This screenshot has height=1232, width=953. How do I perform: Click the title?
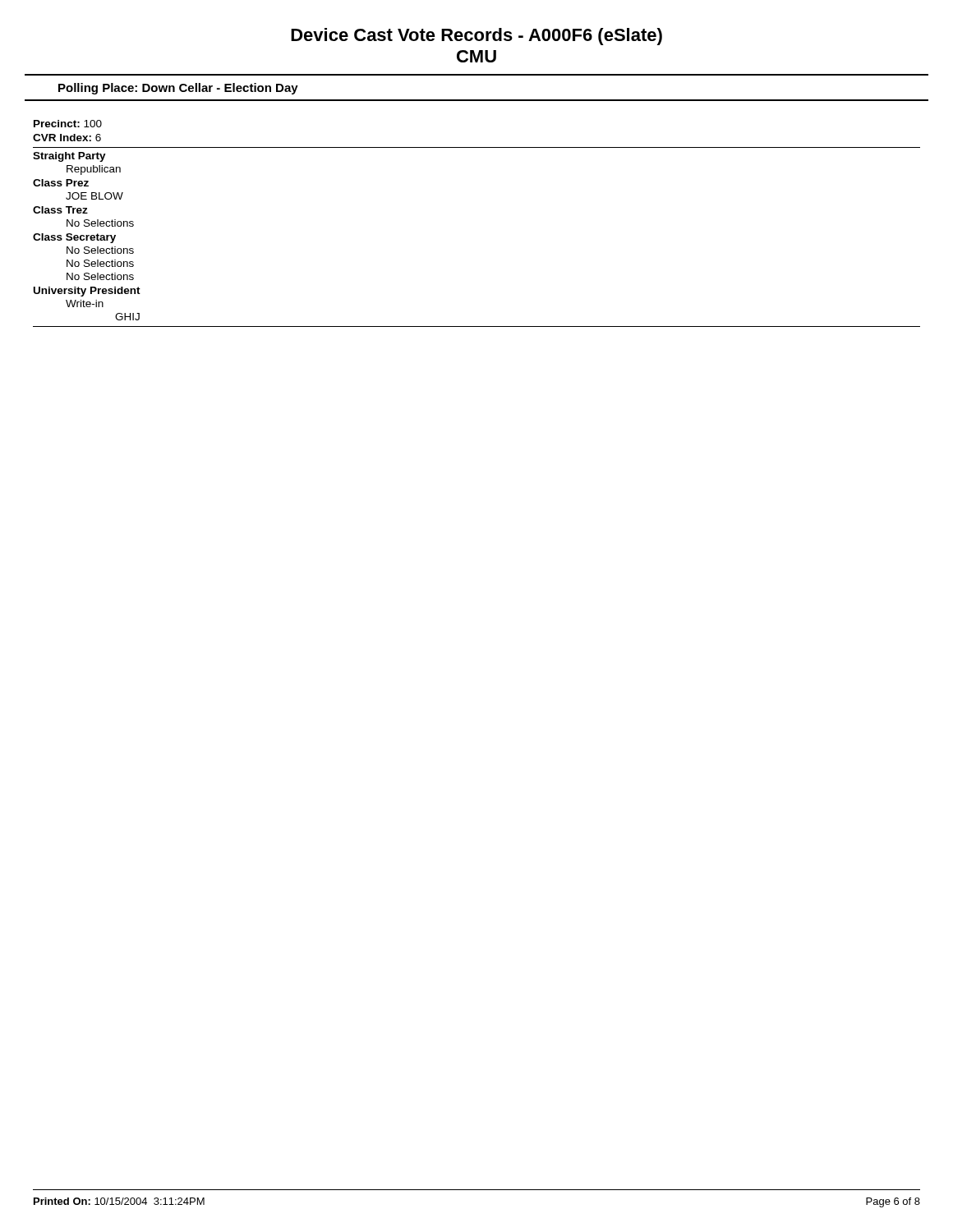(x=476, y=46)
